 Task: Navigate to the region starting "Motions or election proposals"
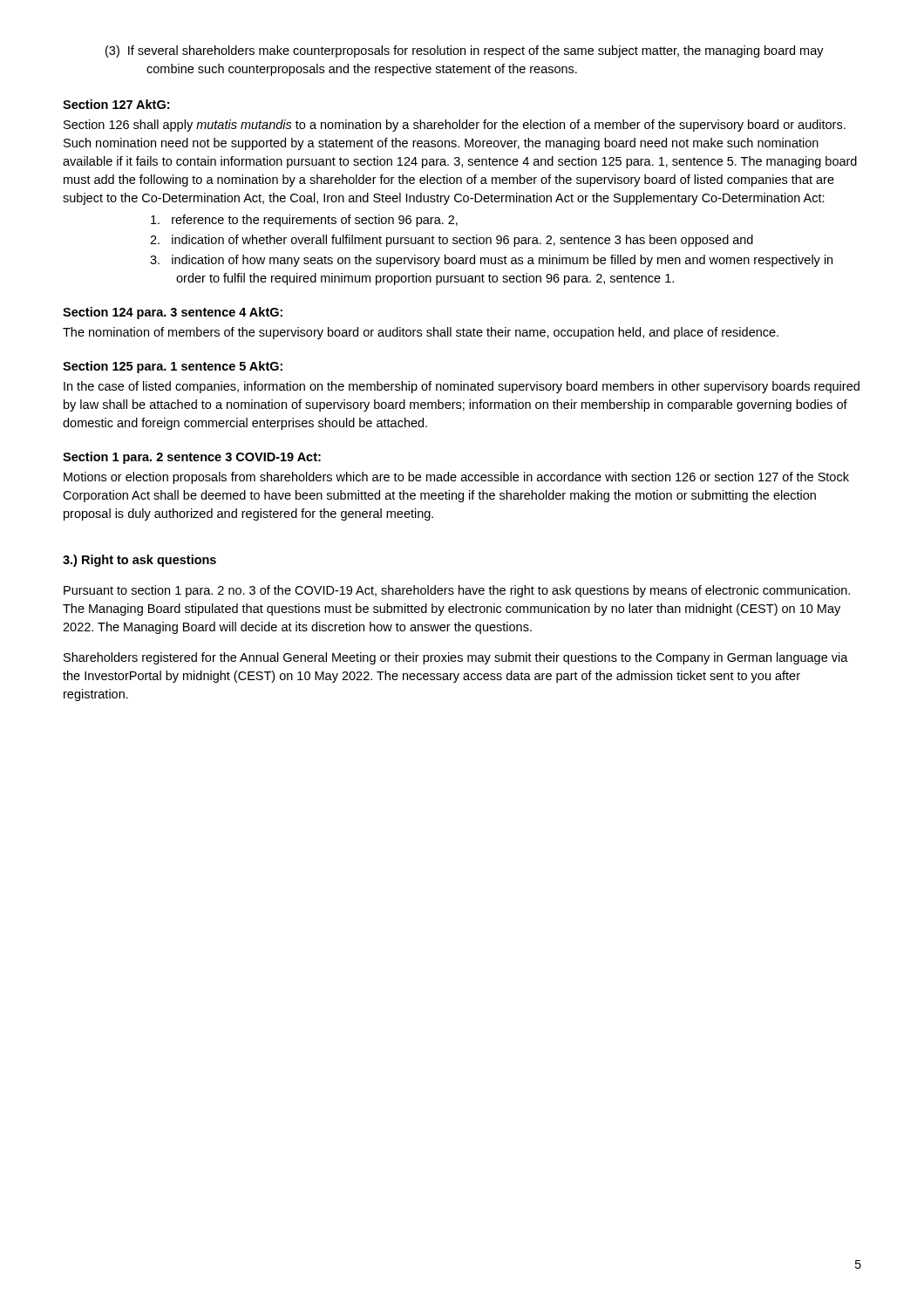point(456,496)
